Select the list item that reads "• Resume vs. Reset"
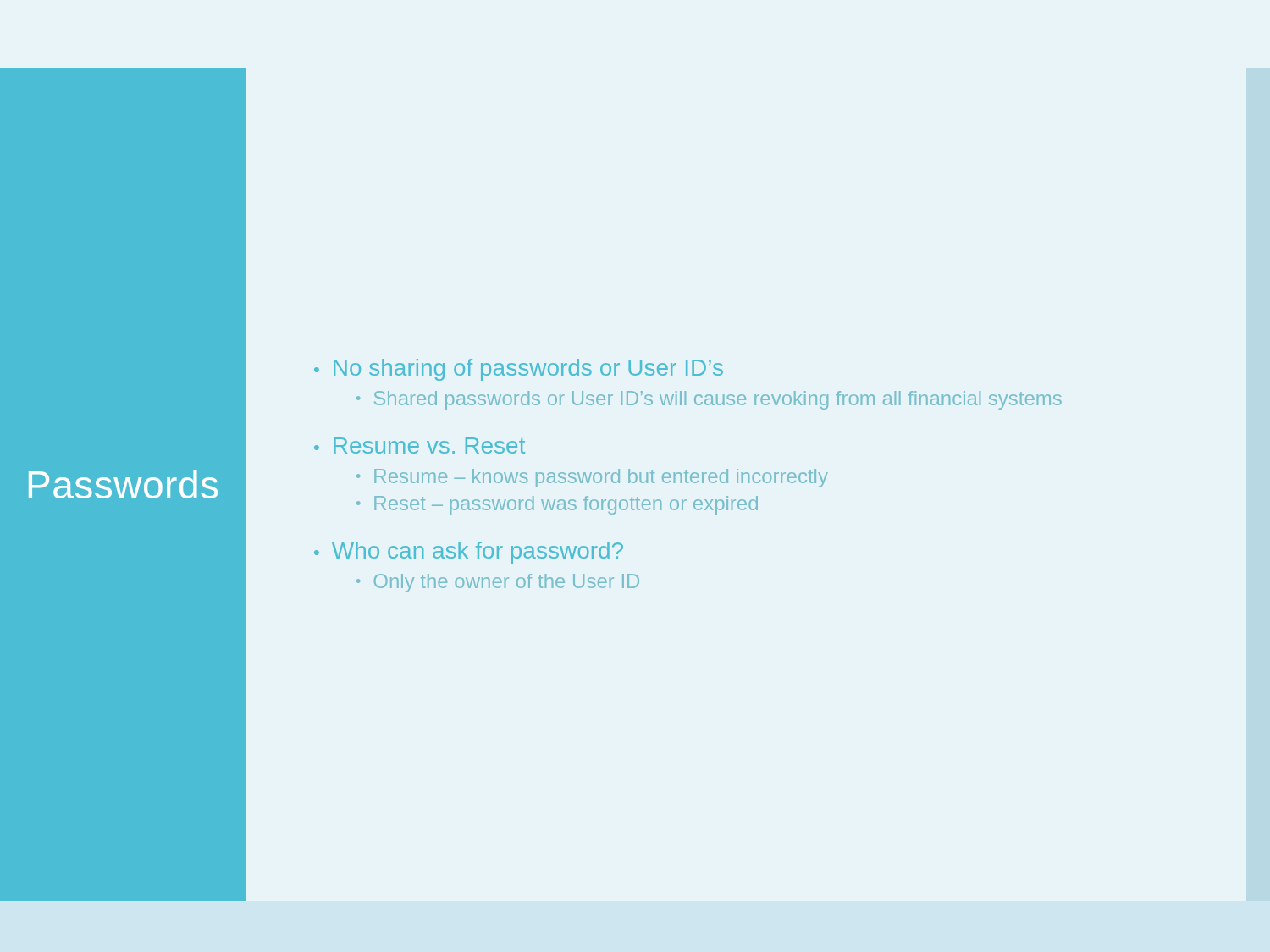Viewport: 1270px width, 952px height. (x=419, y=446)
